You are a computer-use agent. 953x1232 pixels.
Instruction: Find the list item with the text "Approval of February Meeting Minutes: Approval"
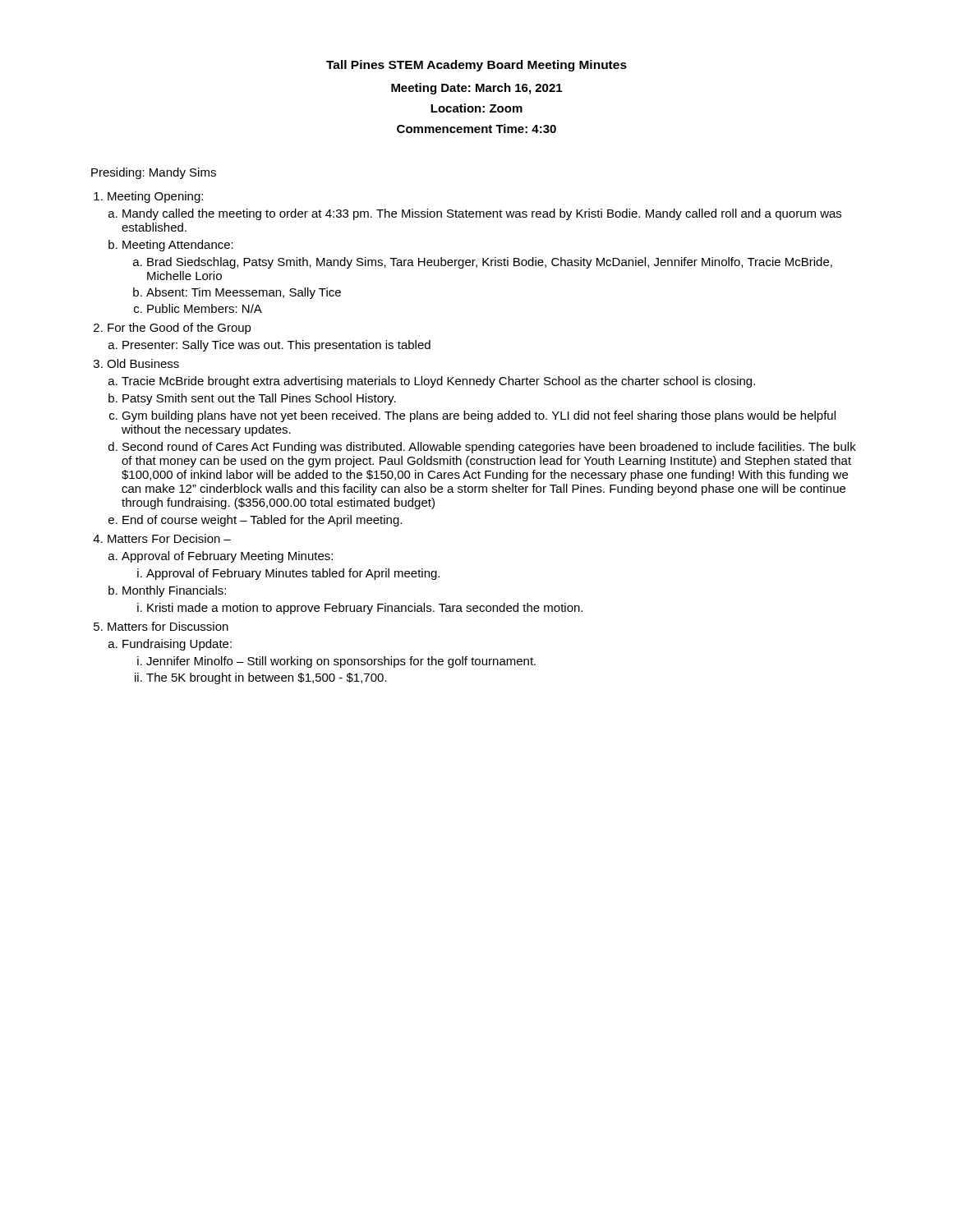[x=227, y=557]
